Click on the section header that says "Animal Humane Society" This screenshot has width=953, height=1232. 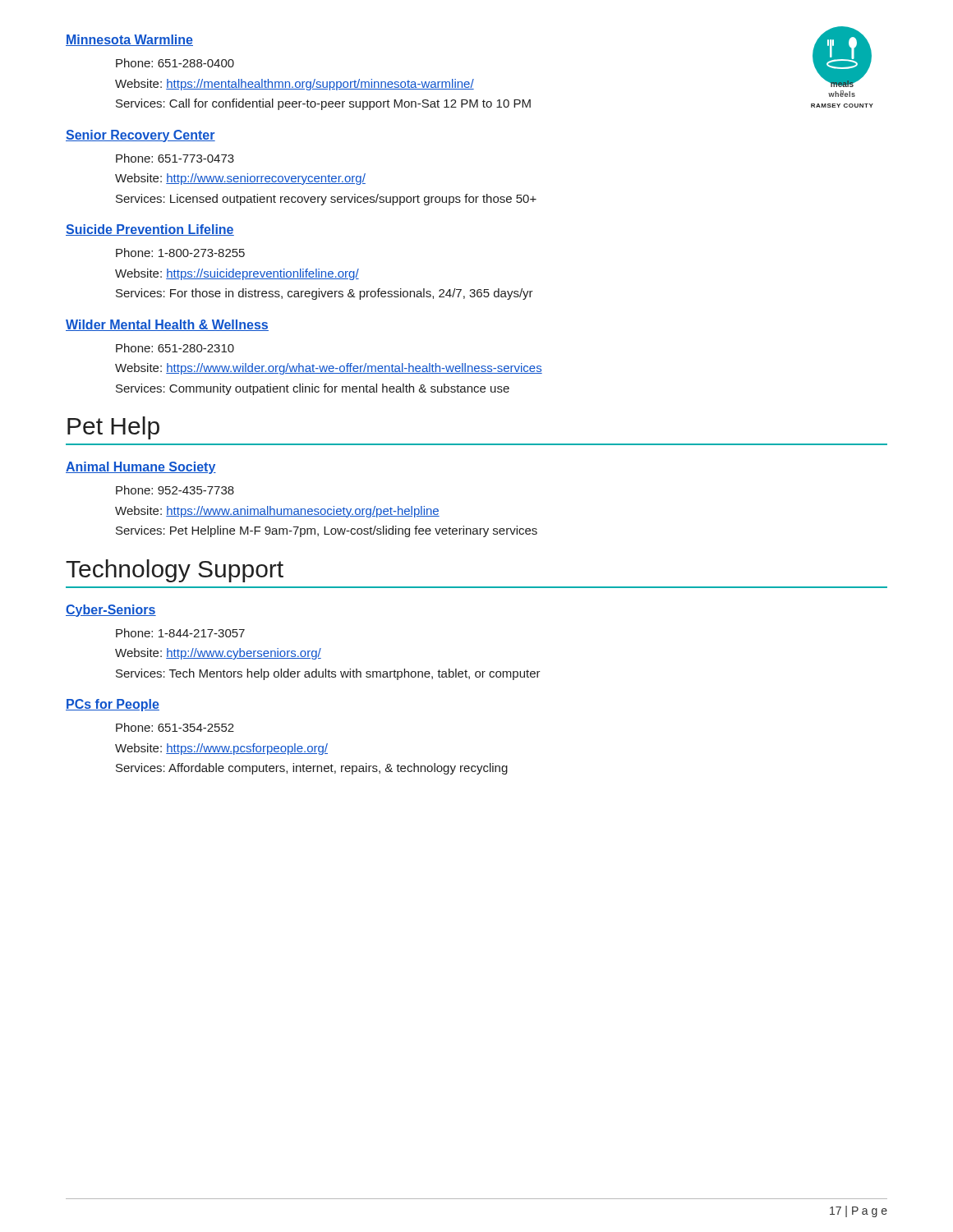tap(141, 468)
